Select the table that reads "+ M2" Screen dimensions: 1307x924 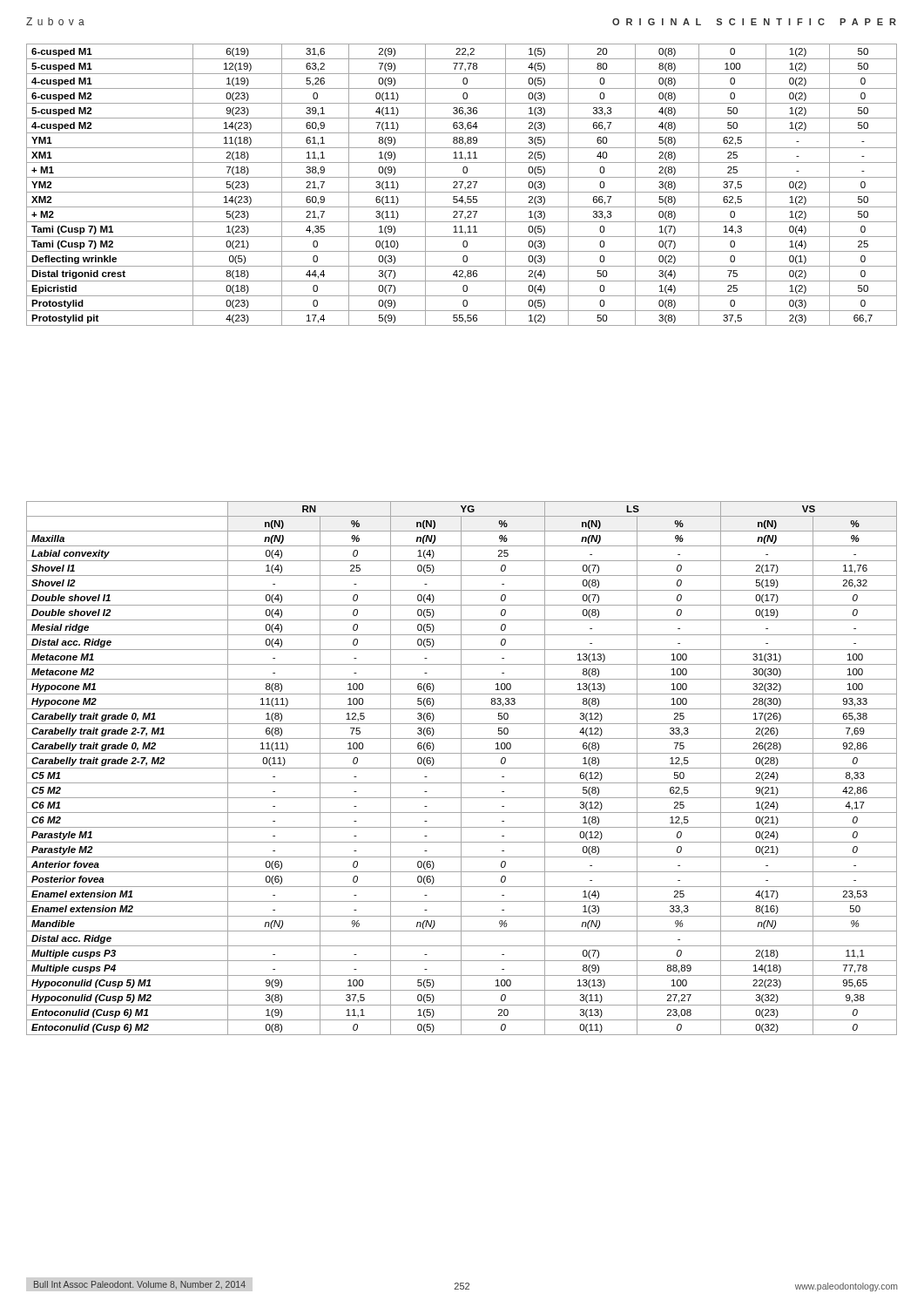tap(462, 185)
